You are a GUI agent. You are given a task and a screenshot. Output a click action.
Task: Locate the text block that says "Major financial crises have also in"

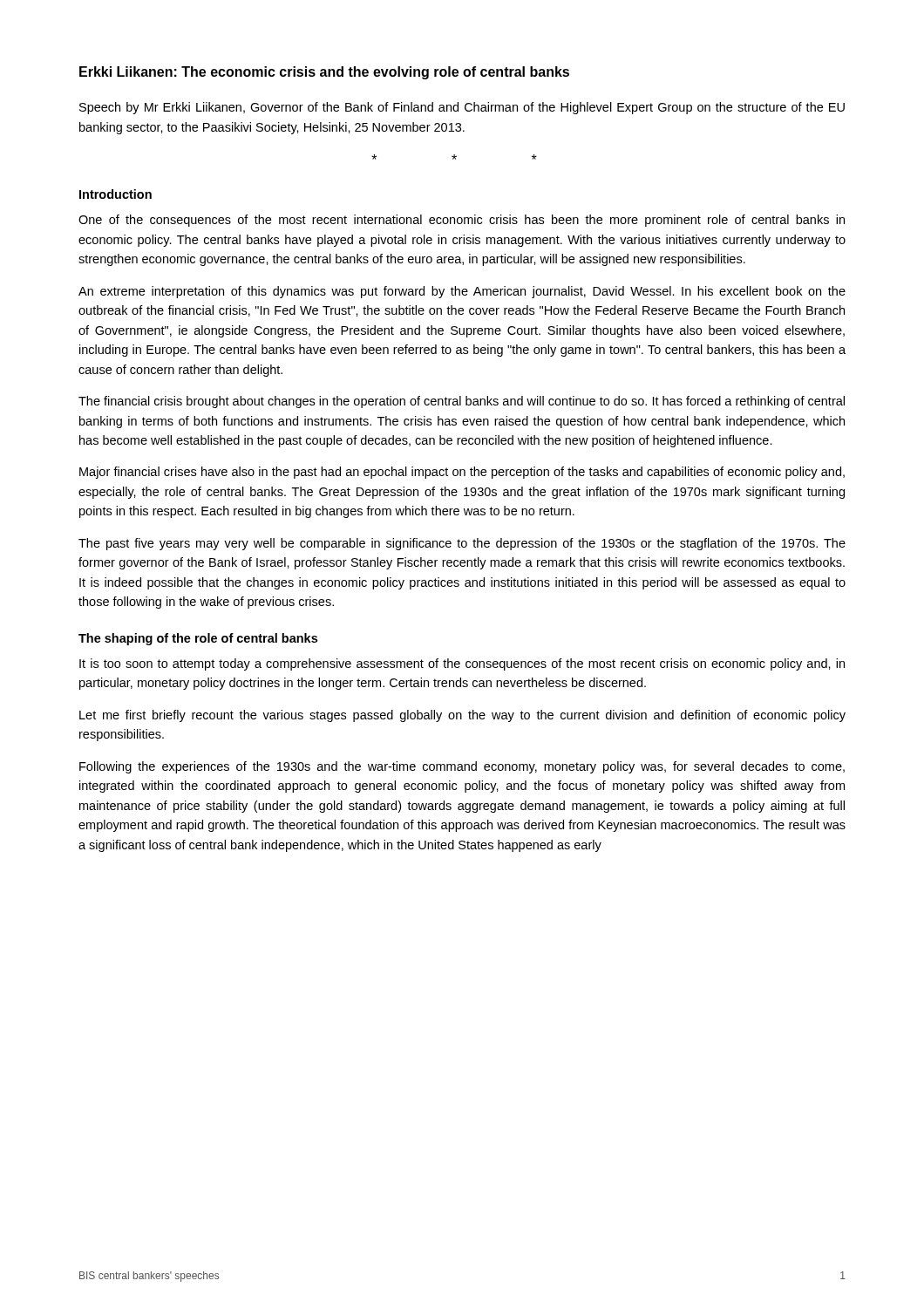pyautogui.click(x=462, y=492)
